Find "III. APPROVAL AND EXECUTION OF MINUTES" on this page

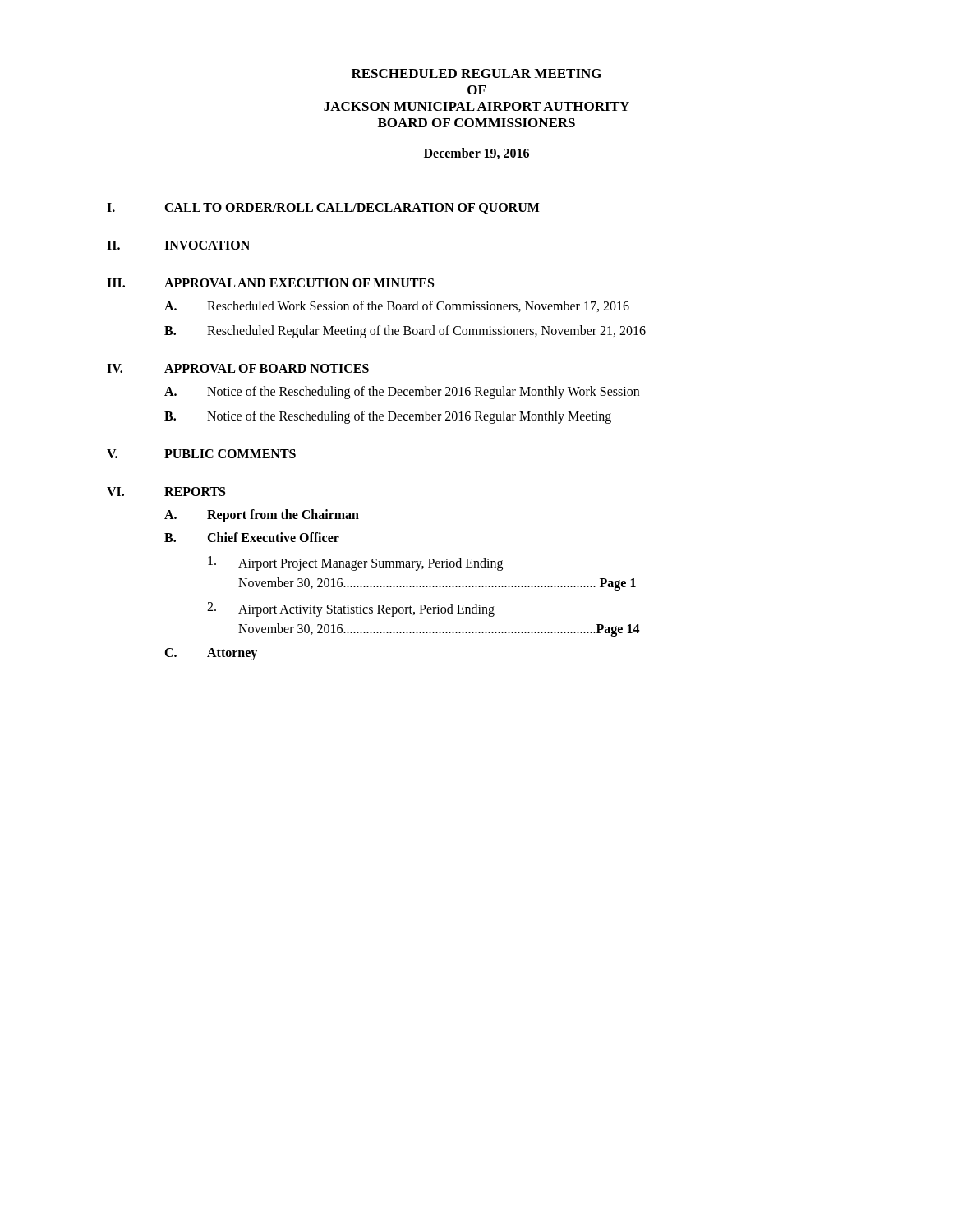pos(271,283)
